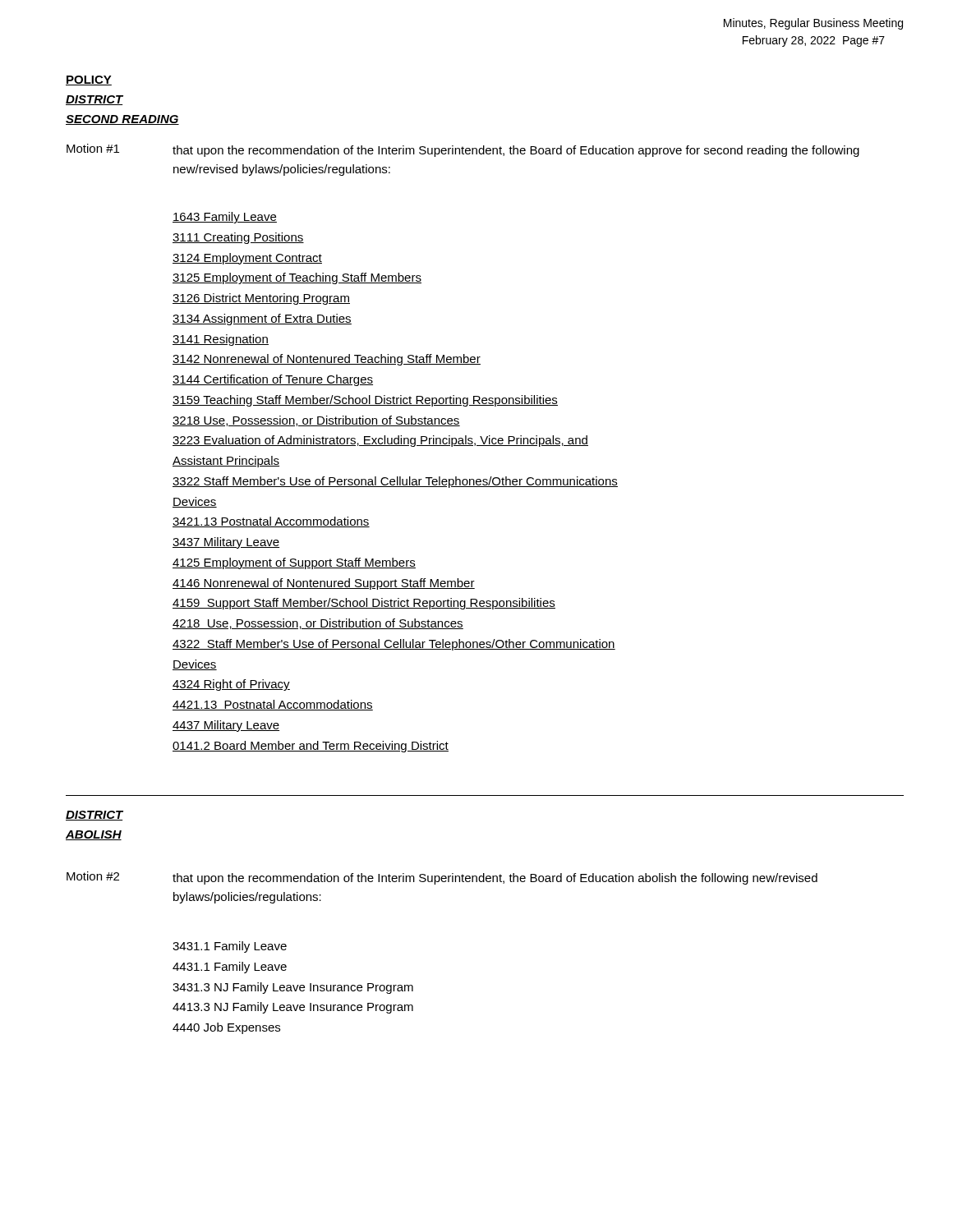Point to the region starting "SECOND READING"
Image resolution: width=953 pixels, height=1232 pixels.
click(x=122, y=119)
